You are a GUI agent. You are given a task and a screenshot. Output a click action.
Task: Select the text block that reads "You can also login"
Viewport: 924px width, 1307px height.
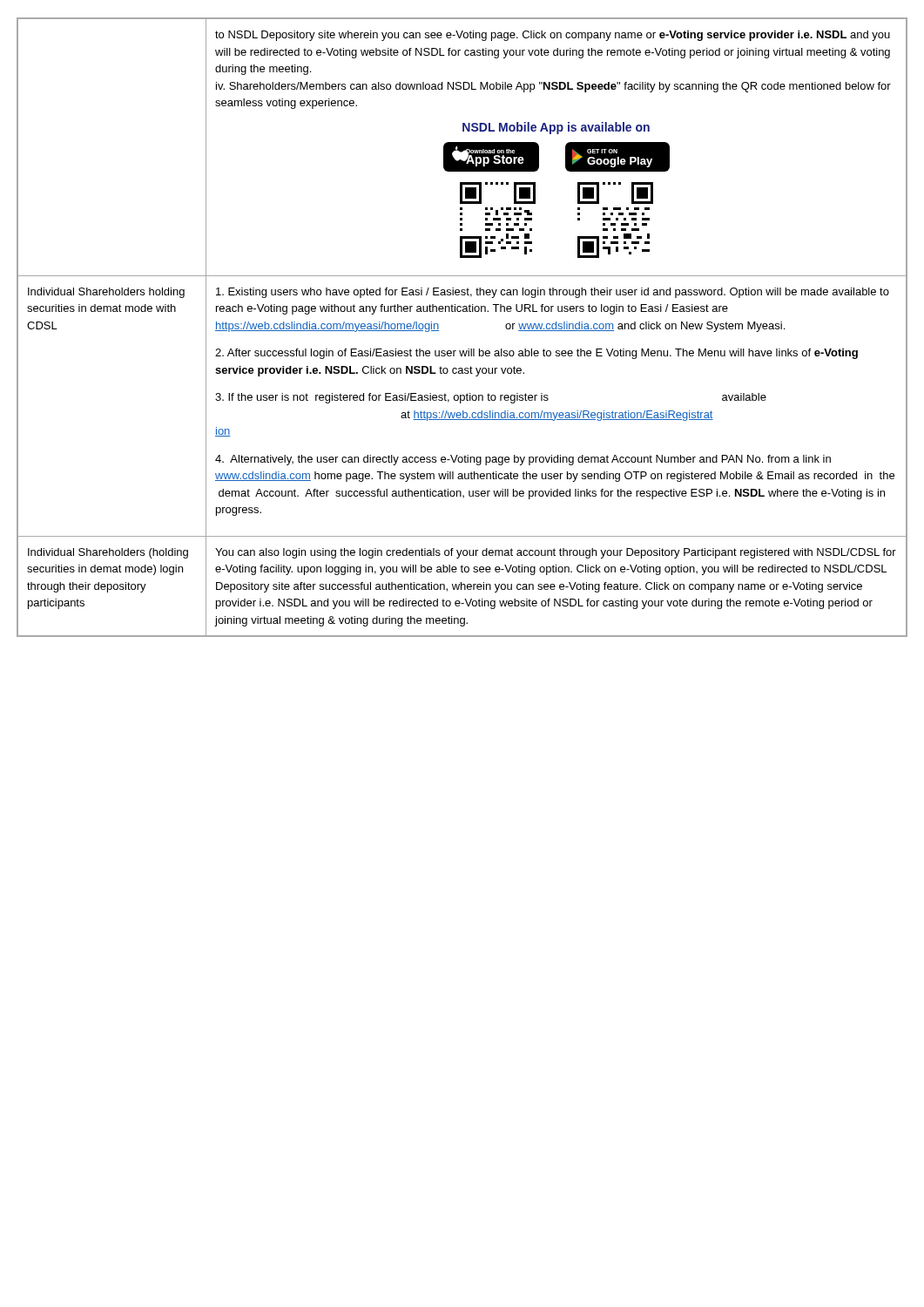555,586
